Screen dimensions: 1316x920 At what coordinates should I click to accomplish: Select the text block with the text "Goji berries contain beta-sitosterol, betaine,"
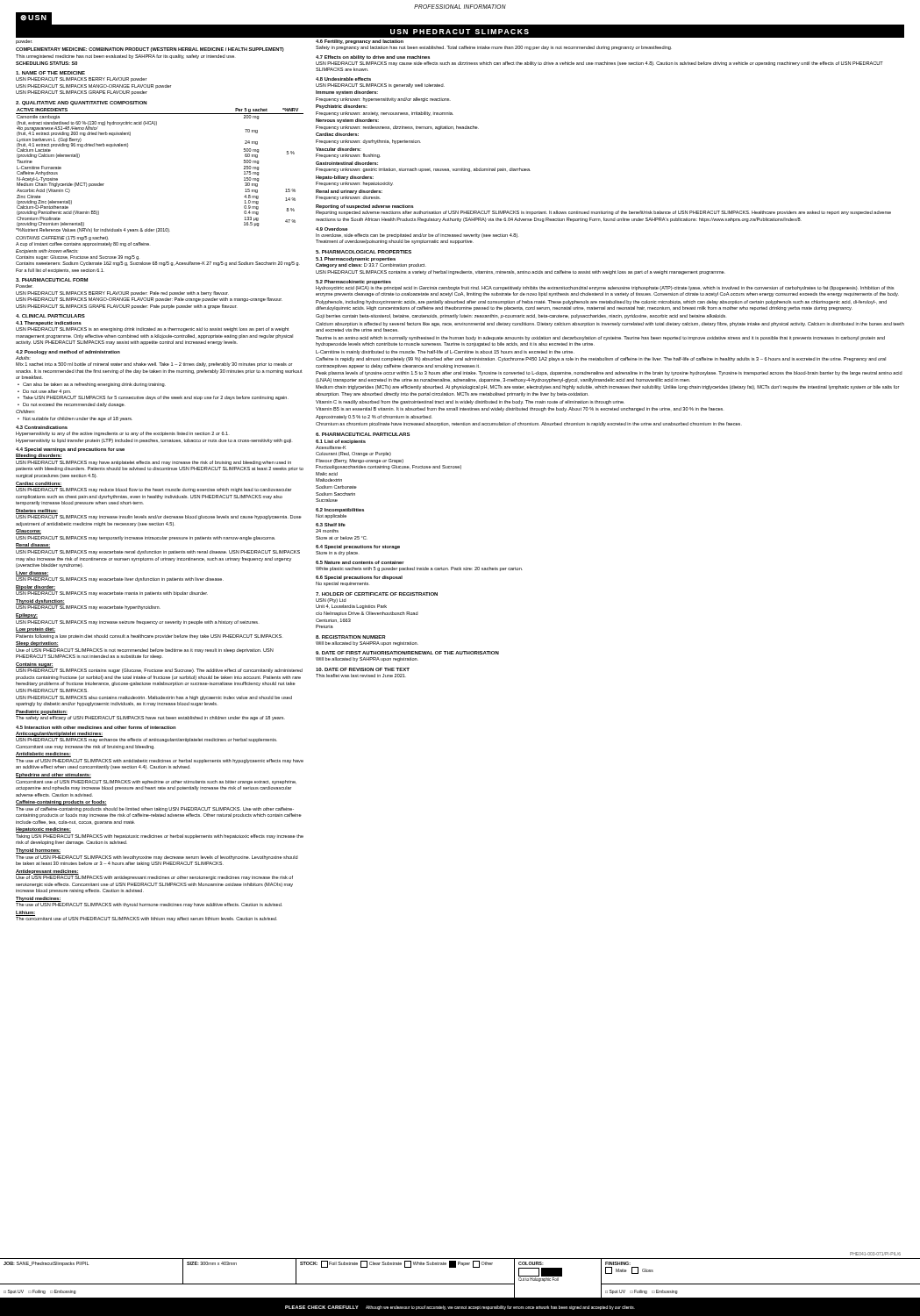(x=521, y=316)
